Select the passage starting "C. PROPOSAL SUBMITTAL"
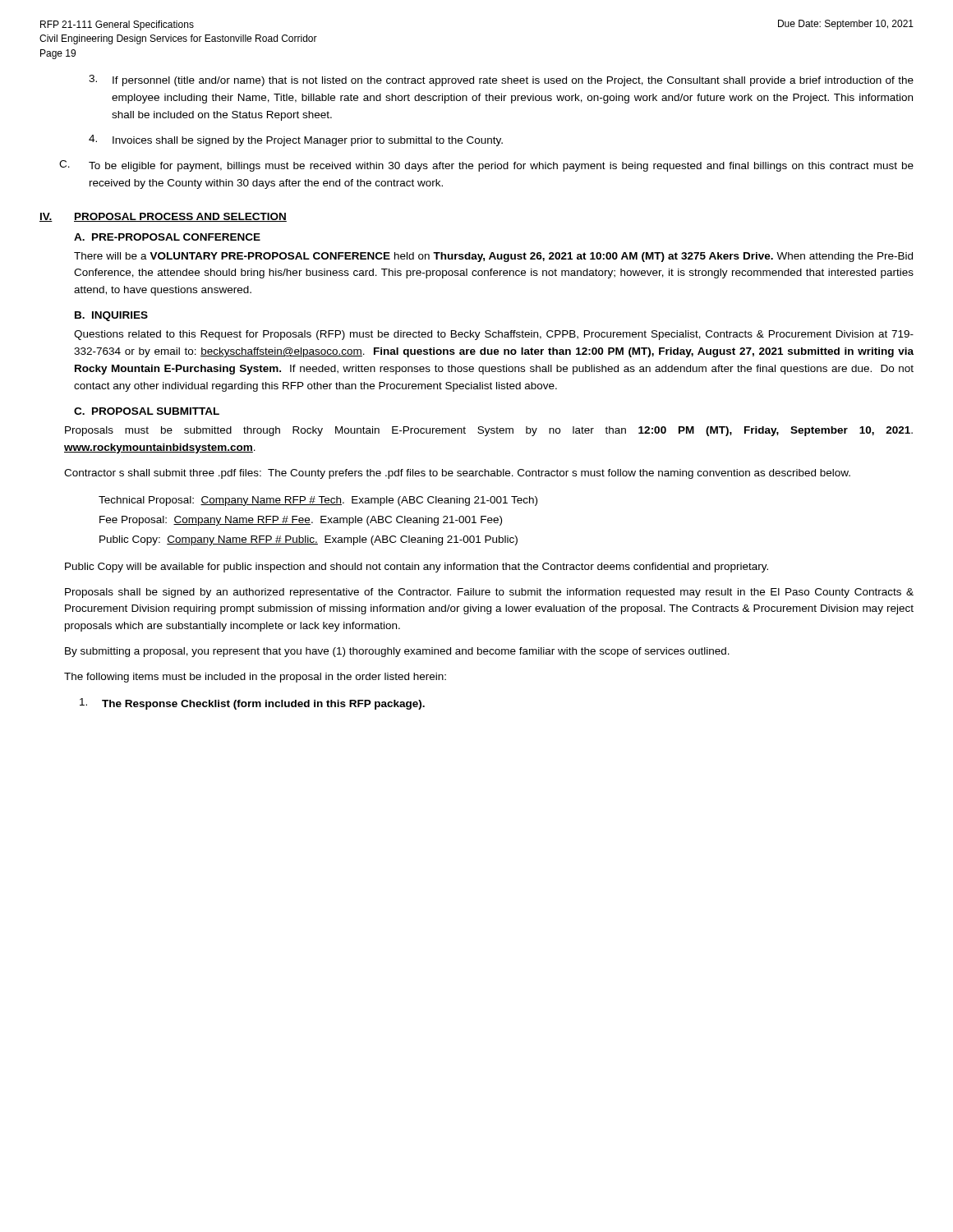Viewport: 953px width, 1232px height. (147, 411)
